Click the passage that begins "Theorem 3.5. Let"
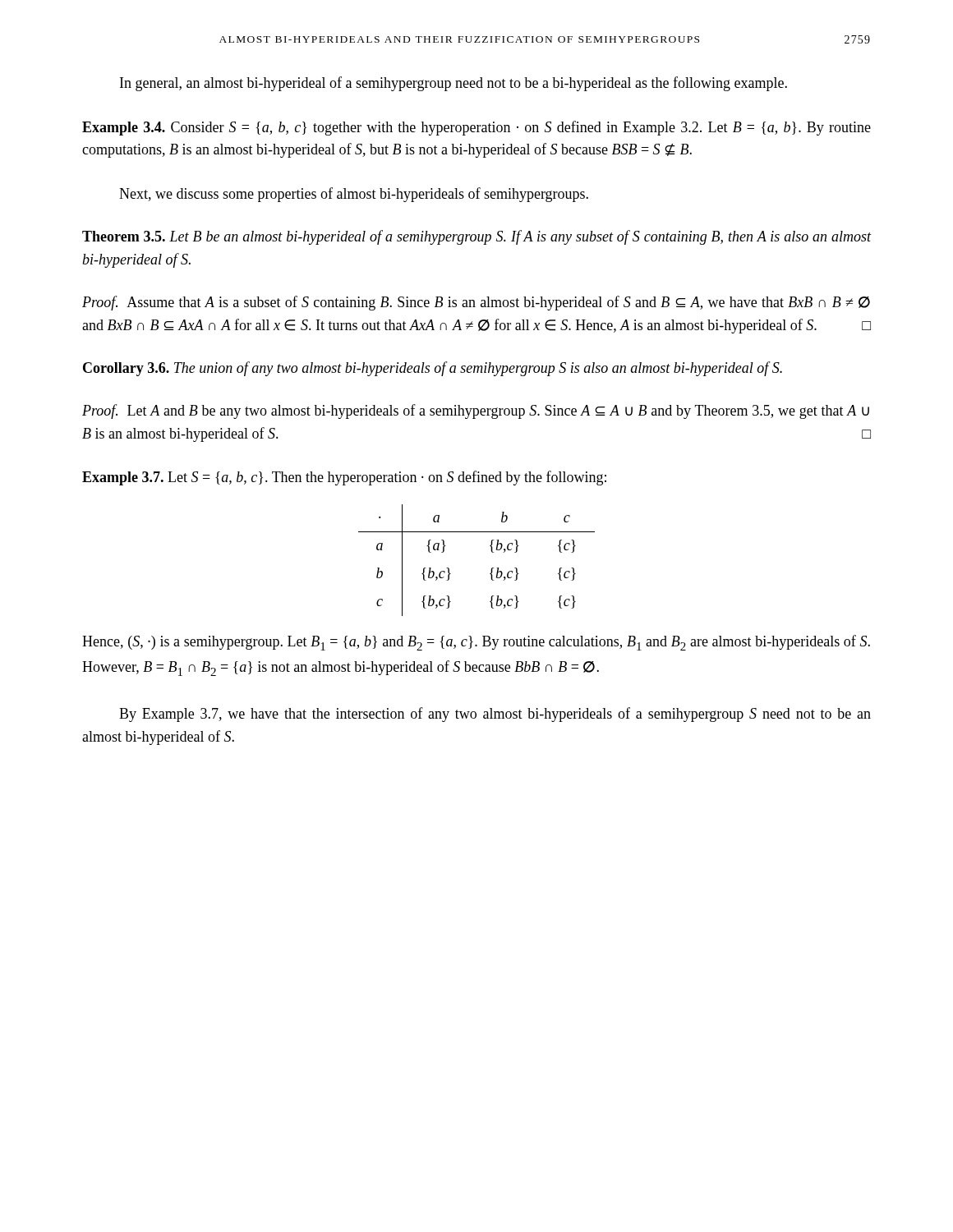 point(476,248)
